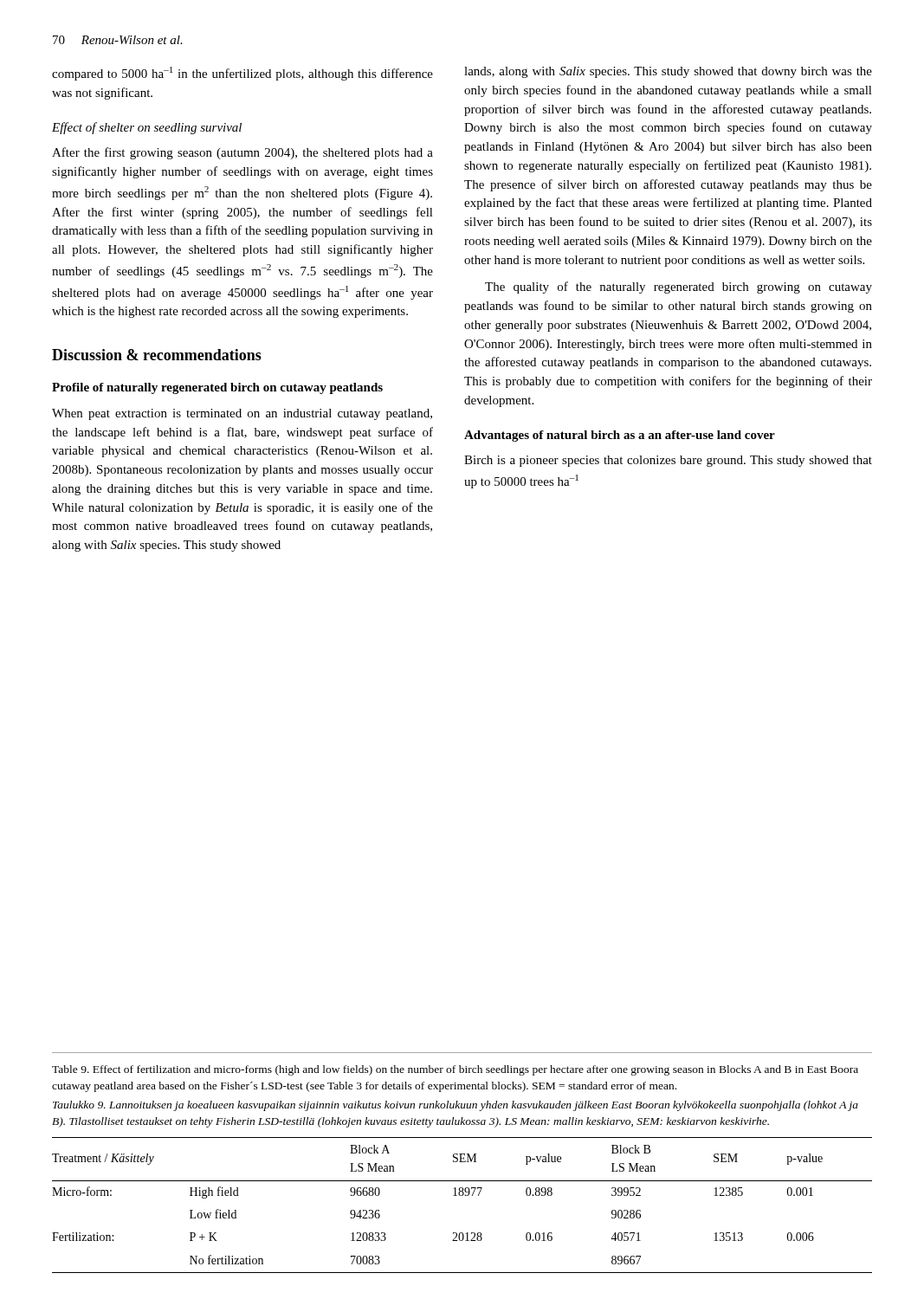Find the region starting "Taulukko 9. Lannoituksen ja koealueen kasvupaikan"
Viewport: 924px width, 1299px height.
(x=455, y=1113)
